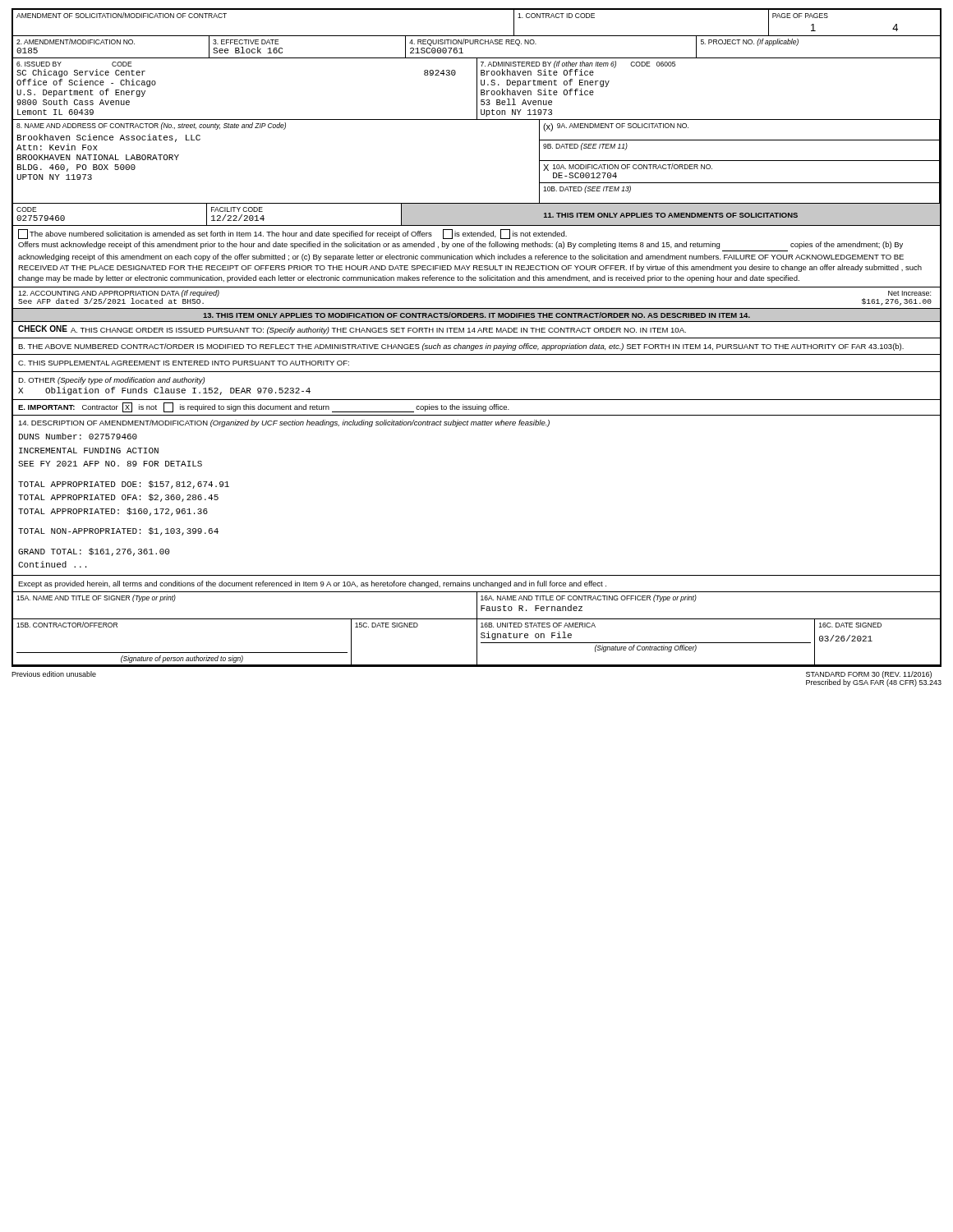Viewport: 953px width, 1232px height.
Task: Select the passage starting "DESCRIPTION OF AMENDMENT/MODIFICATION (Organized by UCF section headings,"
Action: (x=284, y=423)
